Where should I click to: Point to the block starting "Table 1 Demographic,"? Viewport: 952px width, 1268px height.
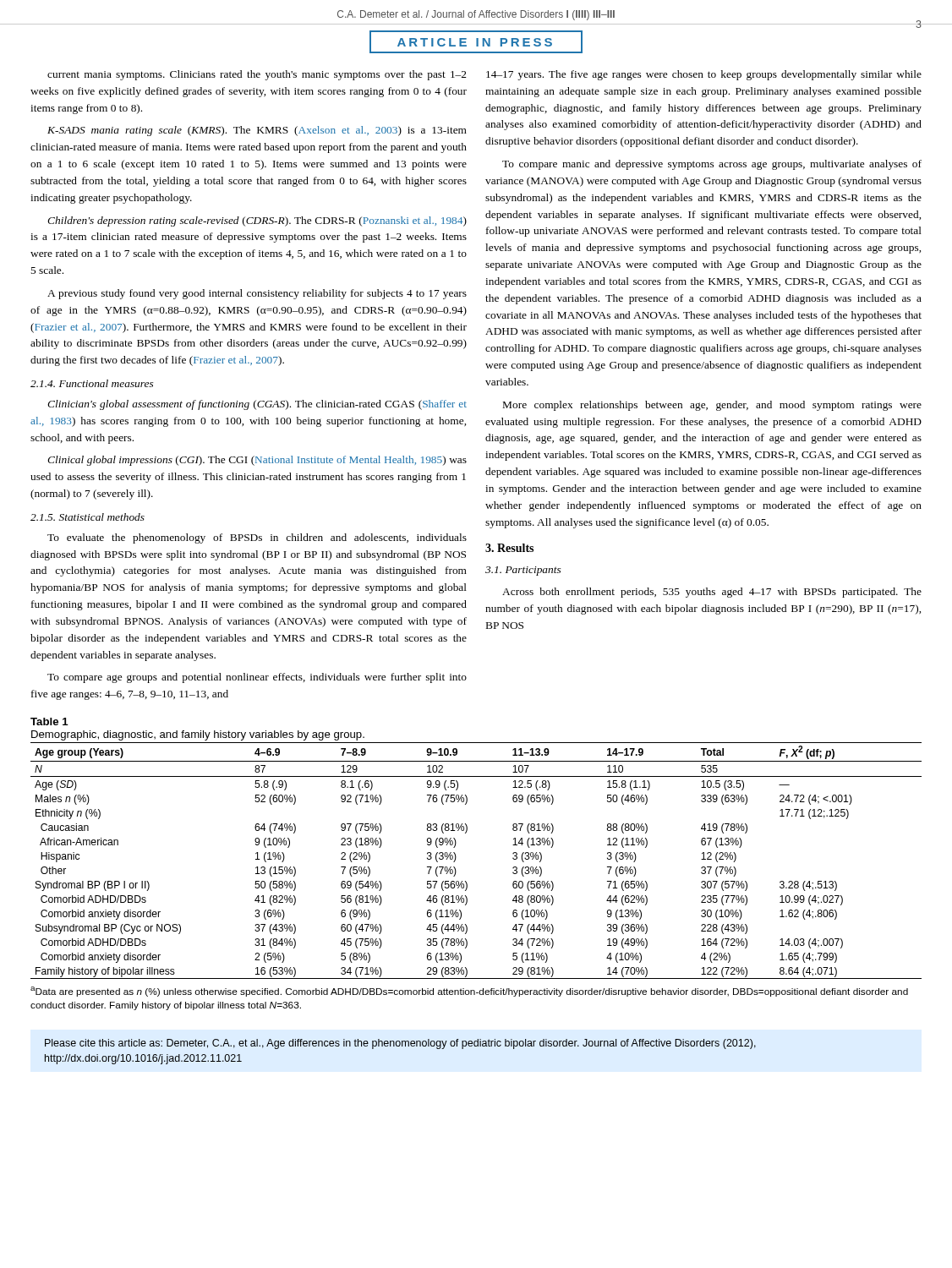(198, 728)
